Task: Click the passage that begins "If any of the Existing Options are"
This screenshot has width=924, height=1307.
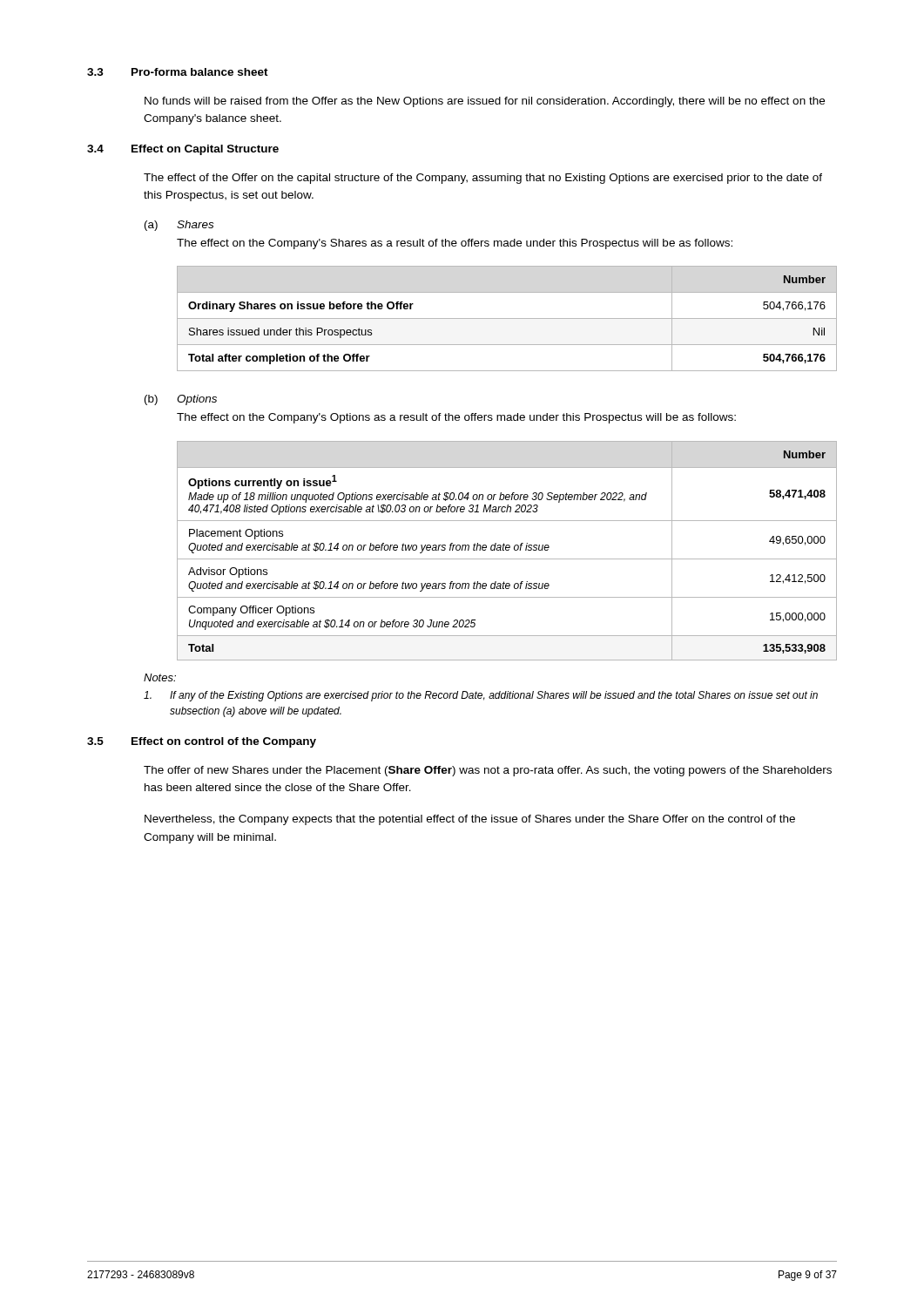Action: [490, 703]
